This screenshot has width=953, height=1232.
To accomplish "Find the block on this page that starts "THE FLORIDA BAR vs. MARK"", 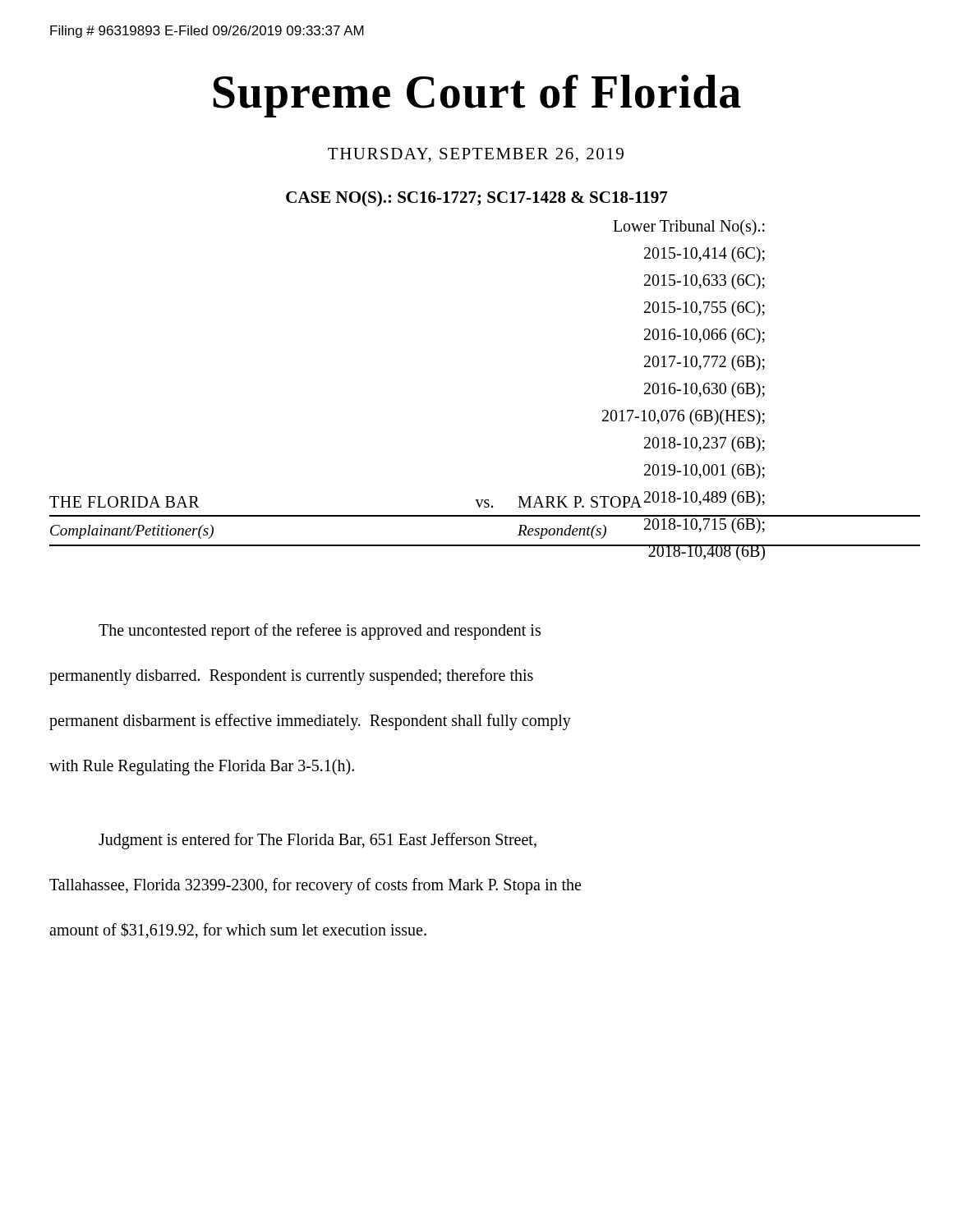I will click(485, 519).
